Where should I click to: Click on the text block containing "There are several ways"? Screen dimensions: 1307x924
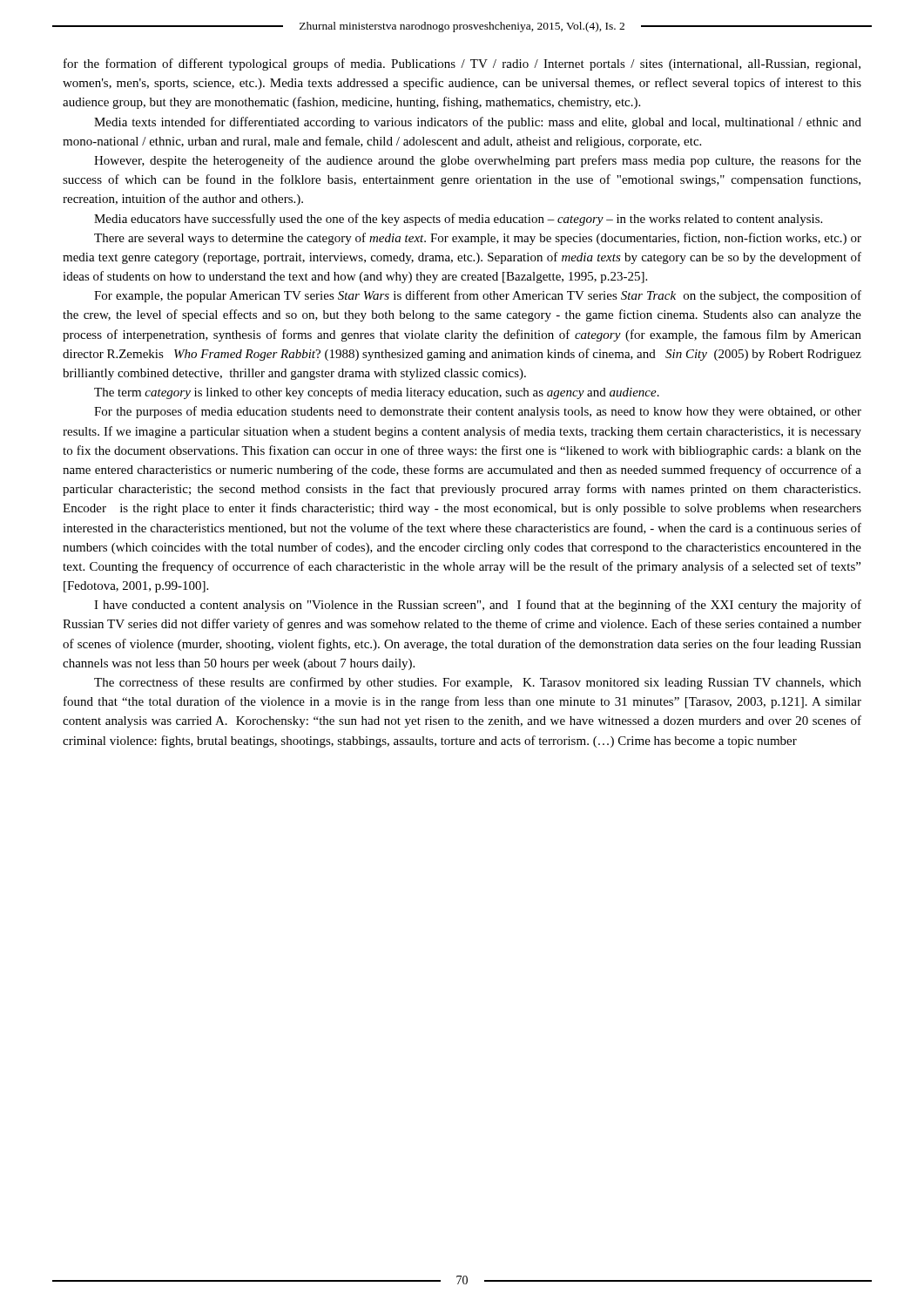click(462, 257)
